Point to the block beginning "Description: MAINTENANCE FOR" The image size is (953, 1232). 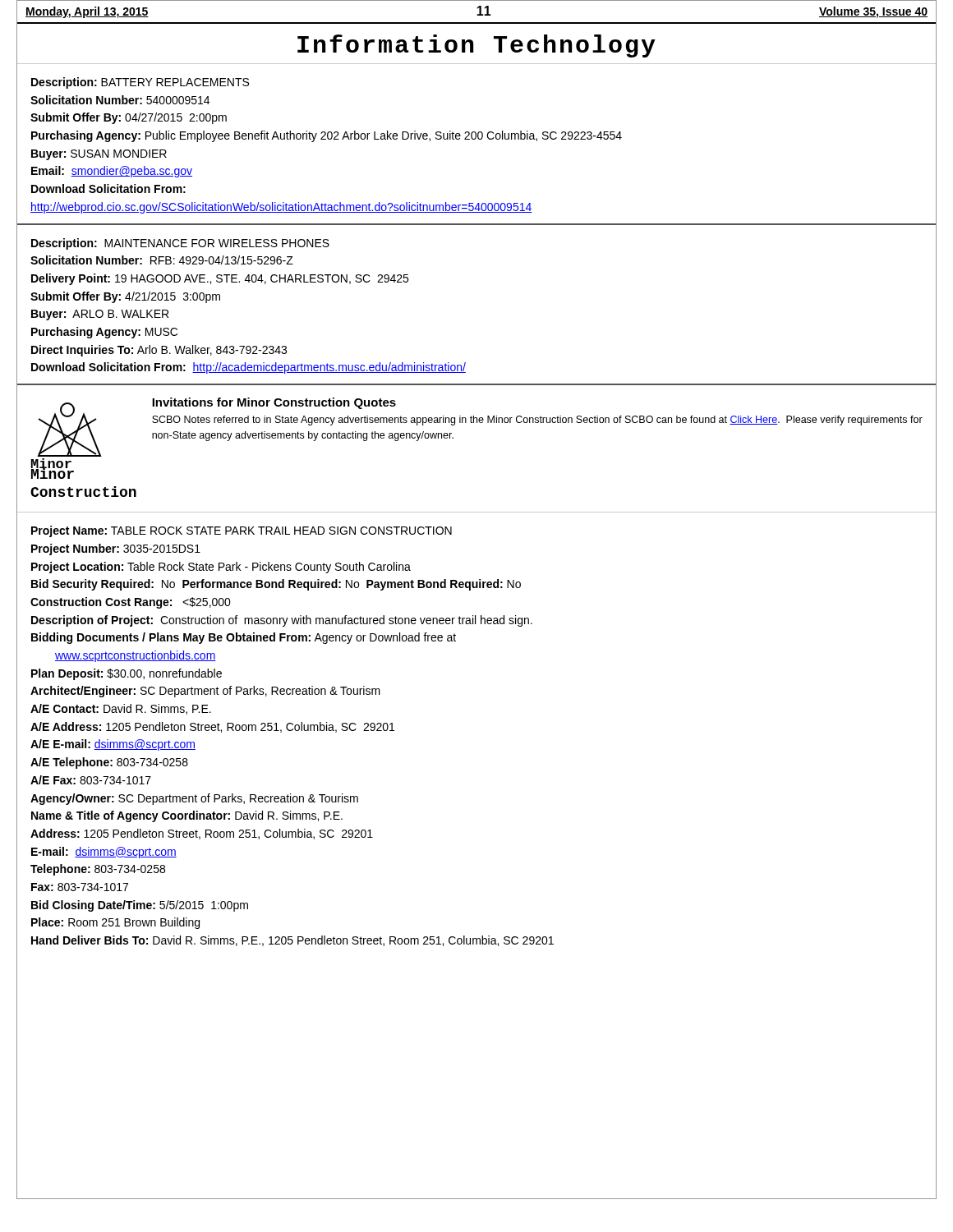[180, 244]
